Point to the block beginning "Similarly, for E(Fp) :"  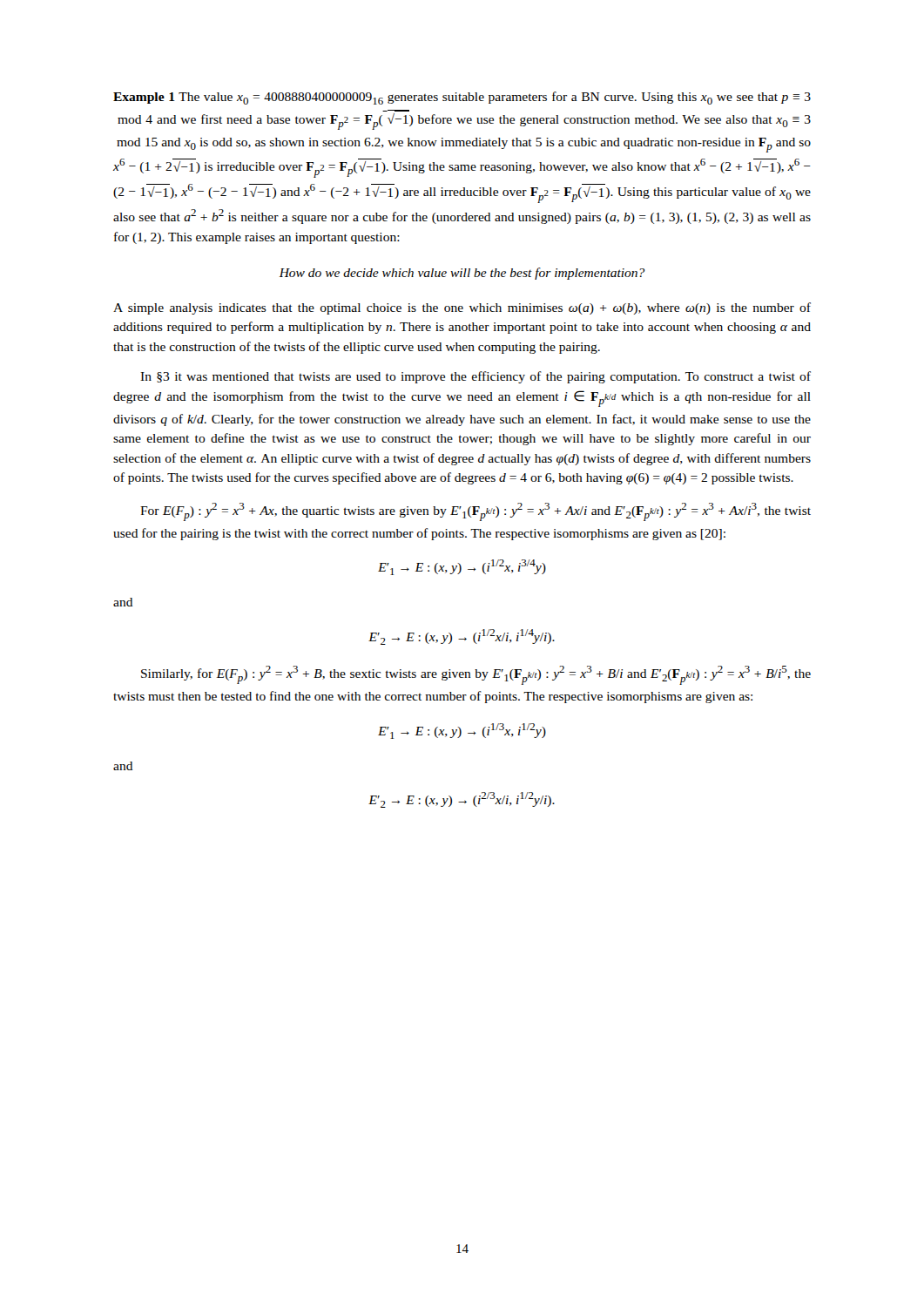click(462, 683)
